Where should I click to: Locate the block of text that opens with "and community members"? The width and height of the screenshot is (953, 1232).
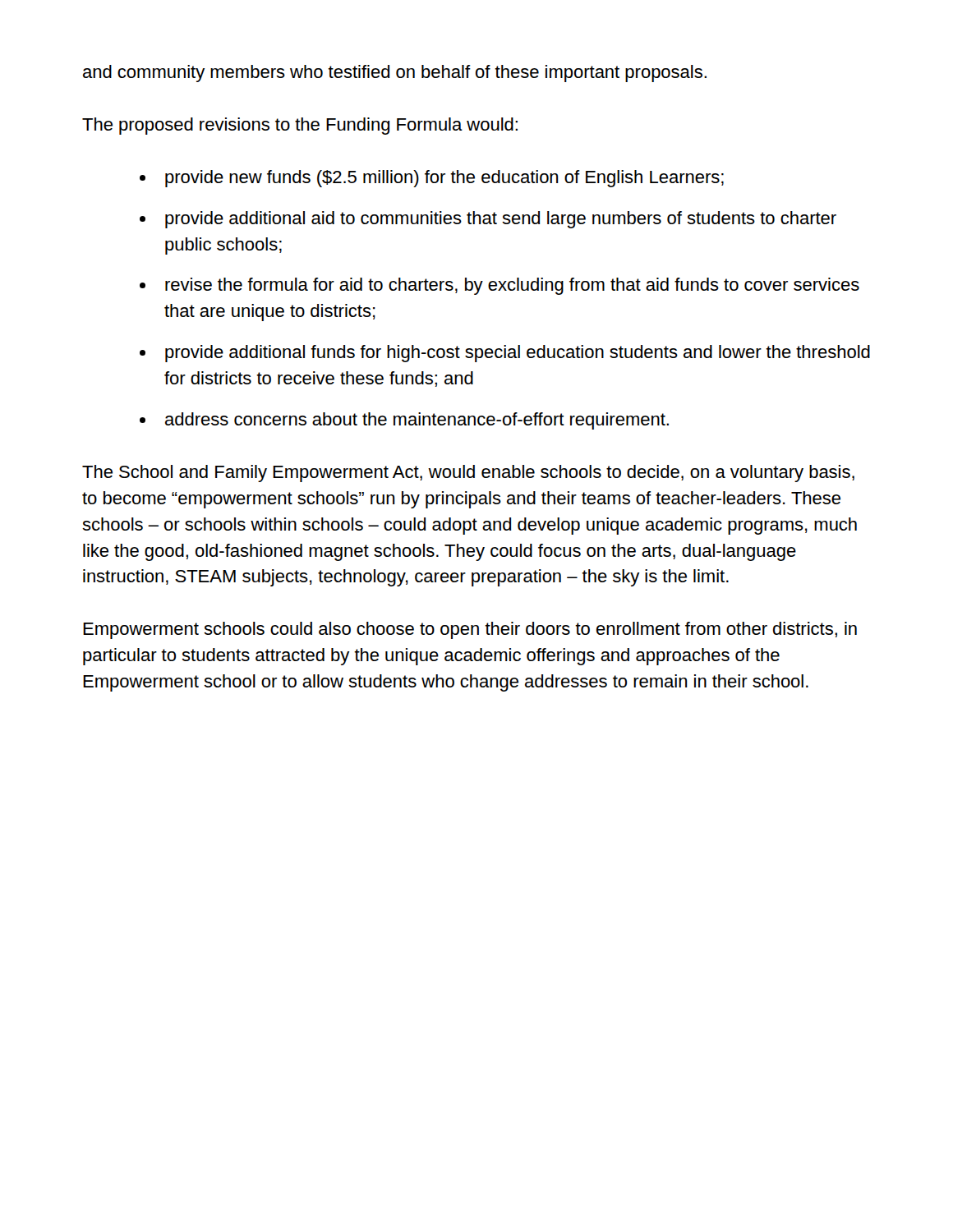coord(395,72)
